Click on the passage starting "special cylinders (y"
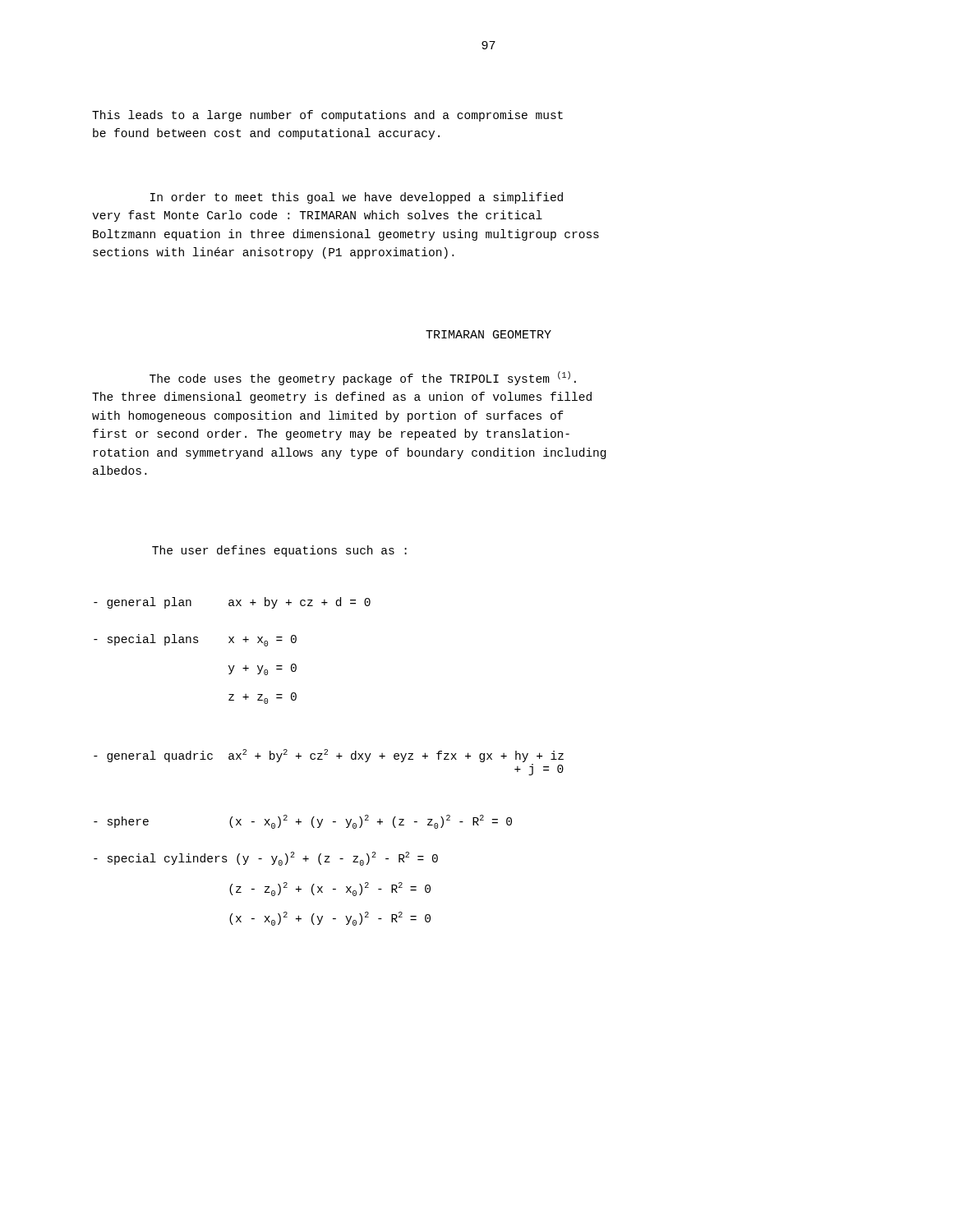This screenshot has height=1232, width=977. (x=265, y=890)
